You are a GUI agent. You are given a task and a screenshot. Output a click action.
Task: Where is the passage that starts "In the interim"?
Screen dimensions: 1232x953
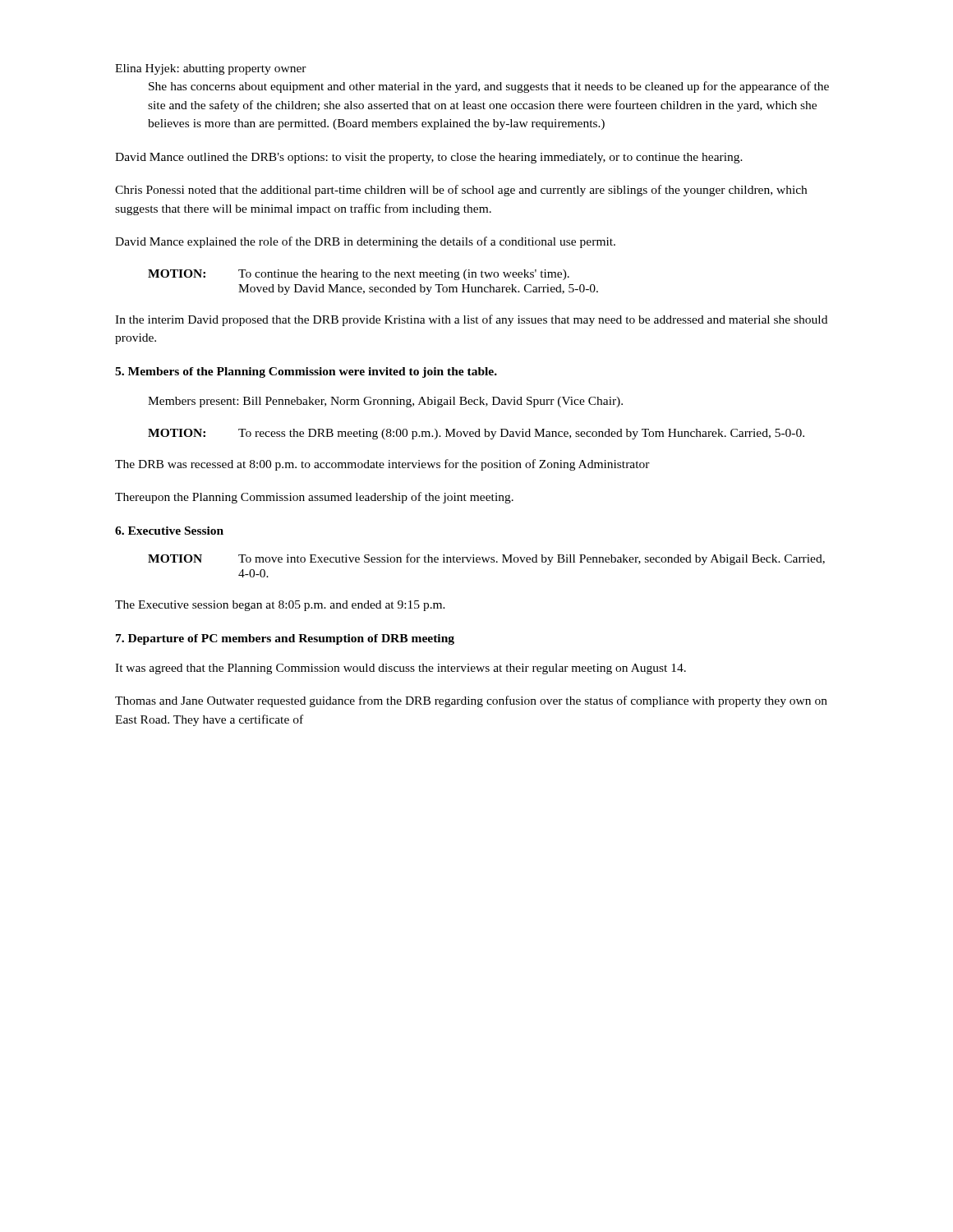(x=476, y=329)
